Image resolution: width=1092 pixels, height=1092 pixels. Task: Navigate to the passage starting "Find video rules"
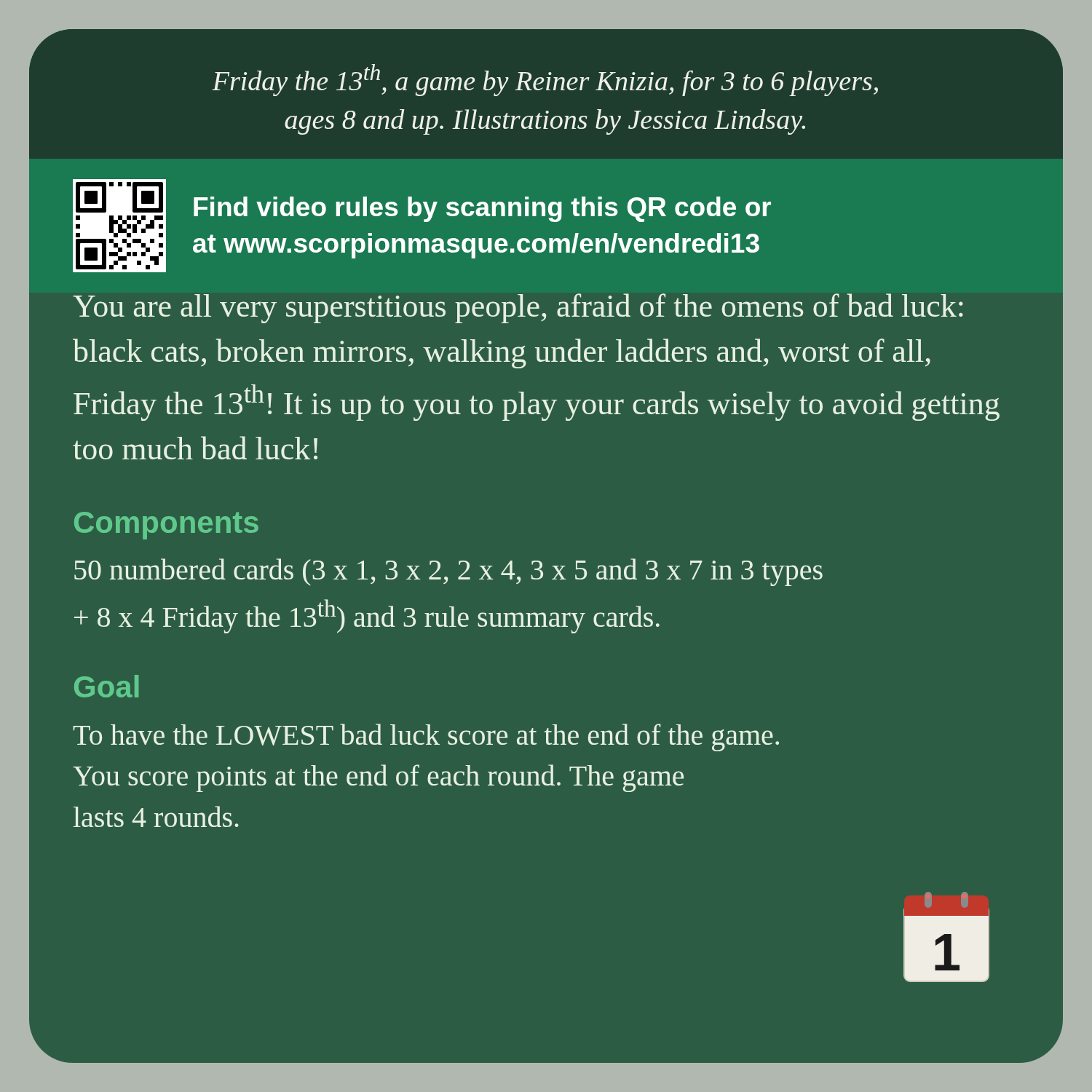click(x=482, y=225)
